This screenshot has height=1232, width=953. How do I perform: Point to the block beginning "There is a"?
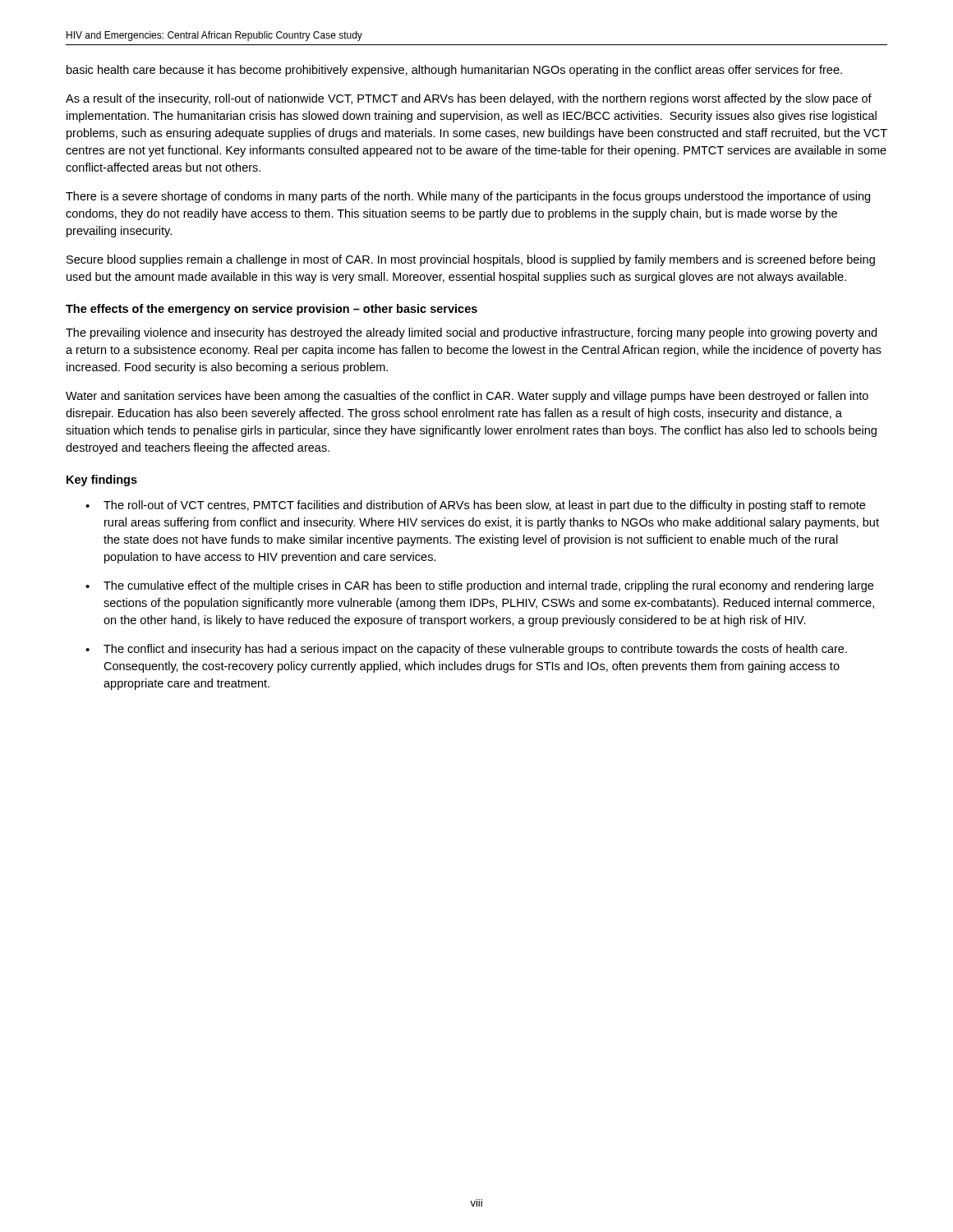click(x=468, y=214)
